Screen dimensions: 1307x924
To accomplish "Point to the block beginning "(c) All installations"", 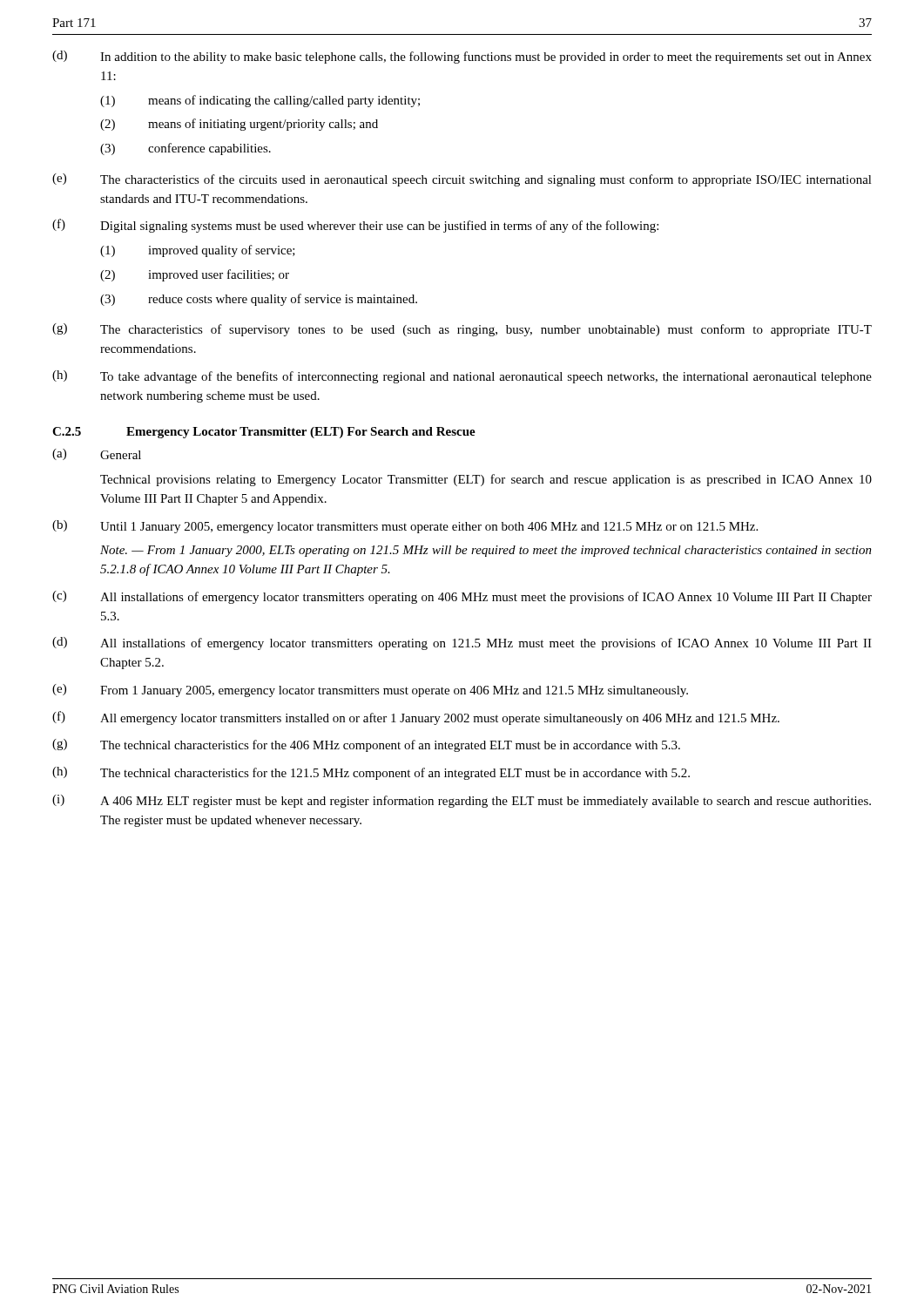I will tap(462, 607).
